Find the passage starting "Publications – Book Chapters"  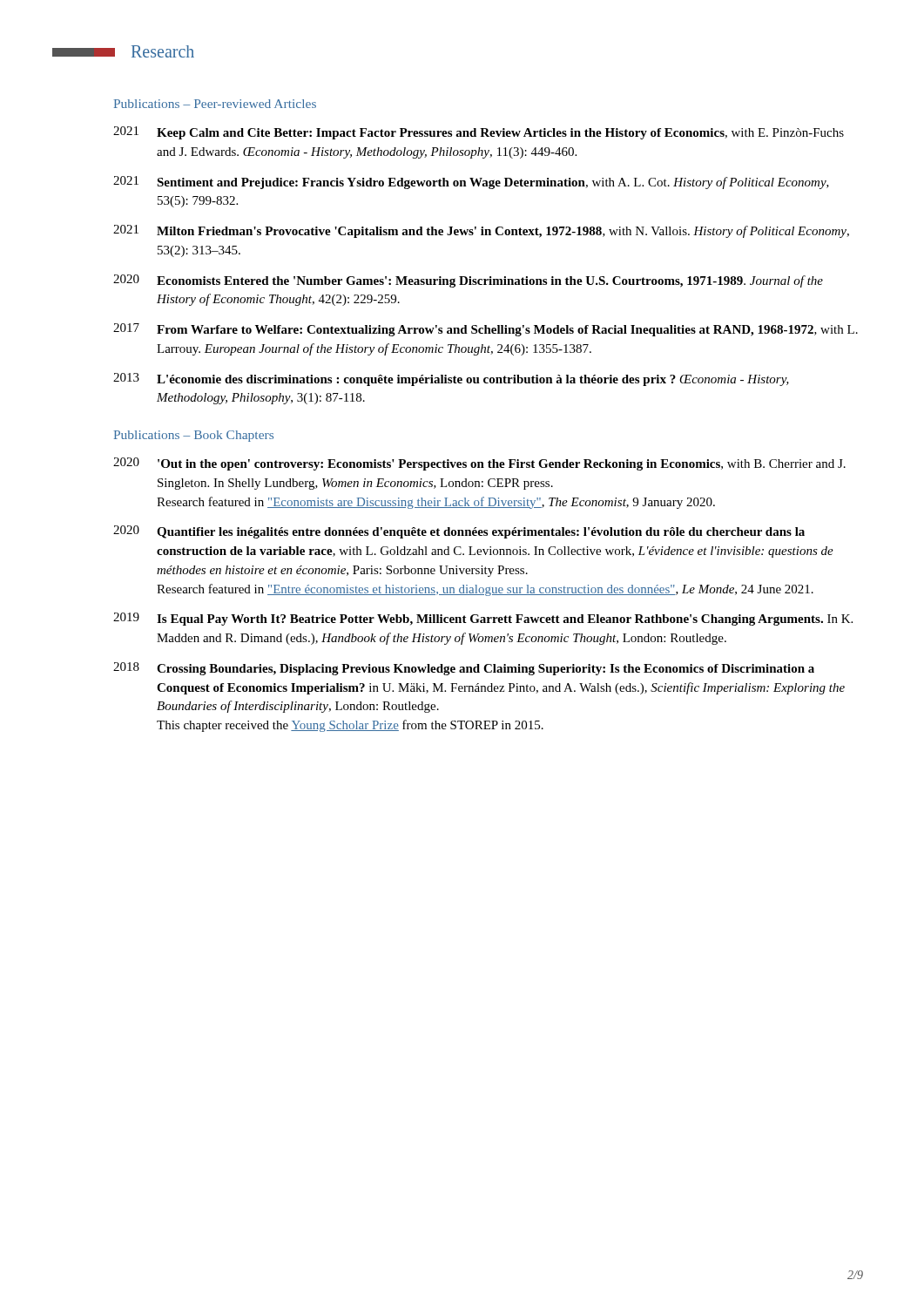tap(194, 434)
